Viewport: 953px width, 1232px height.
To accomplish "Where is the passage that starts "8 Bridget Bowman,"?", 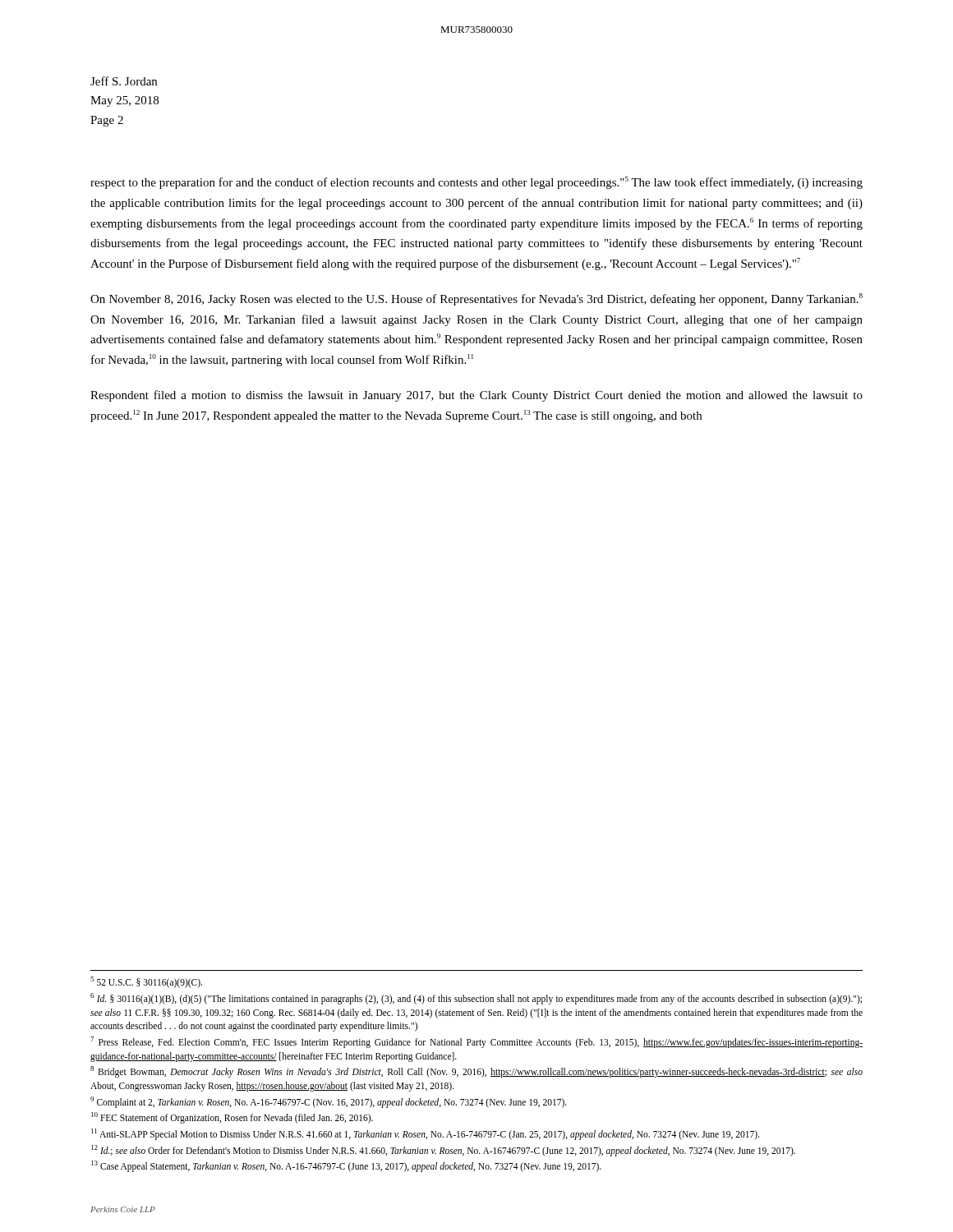I will pos(476,1078).
